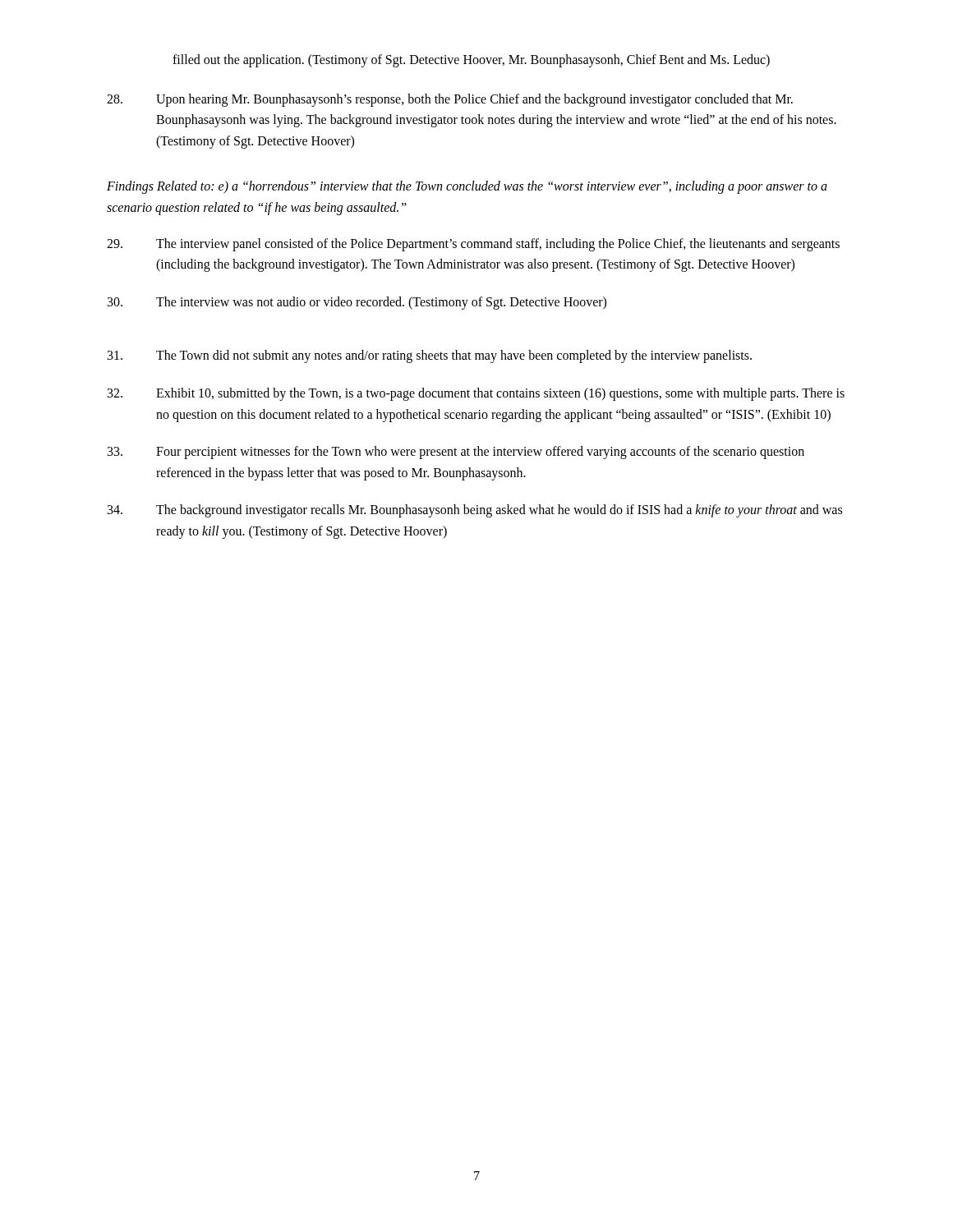Viewport: 953px width, 1232px height.
Task: Select the block starting "31. The Town did not submit any notes"
Action: tap(476, 364)
